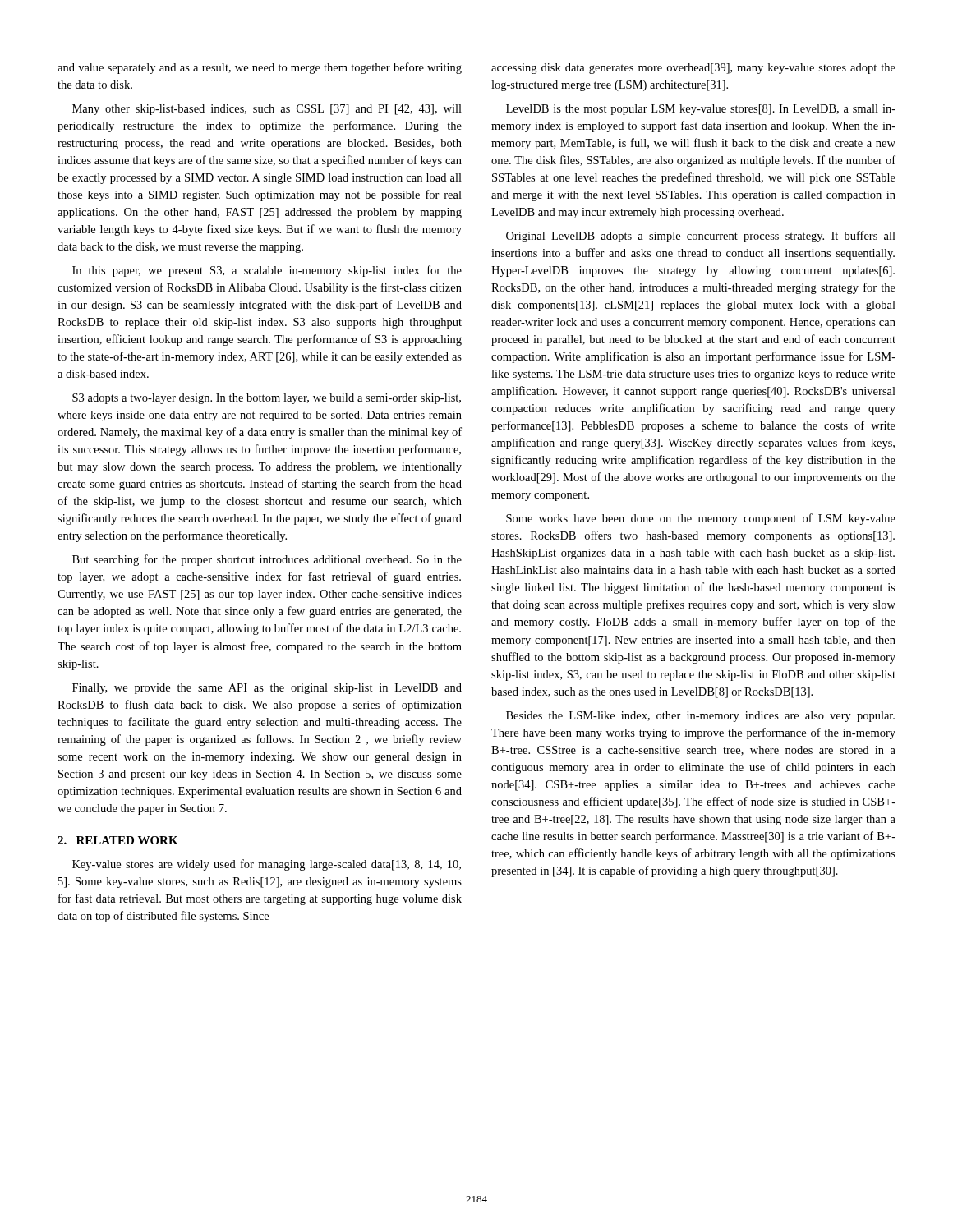Find the text block that says "and value separately"

coord(260,438)
